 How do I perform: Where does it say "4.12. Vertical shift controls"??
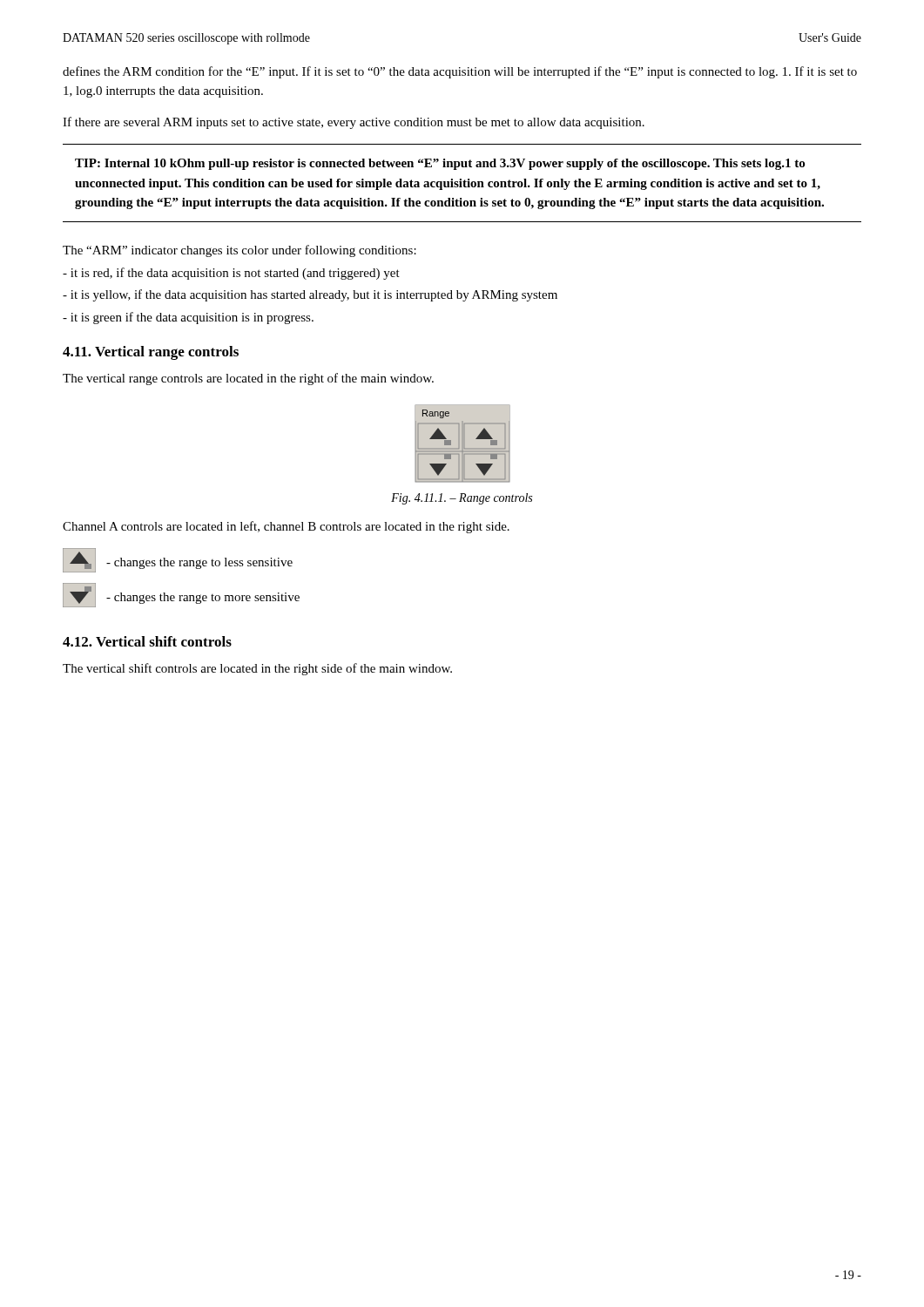point(147,642)
